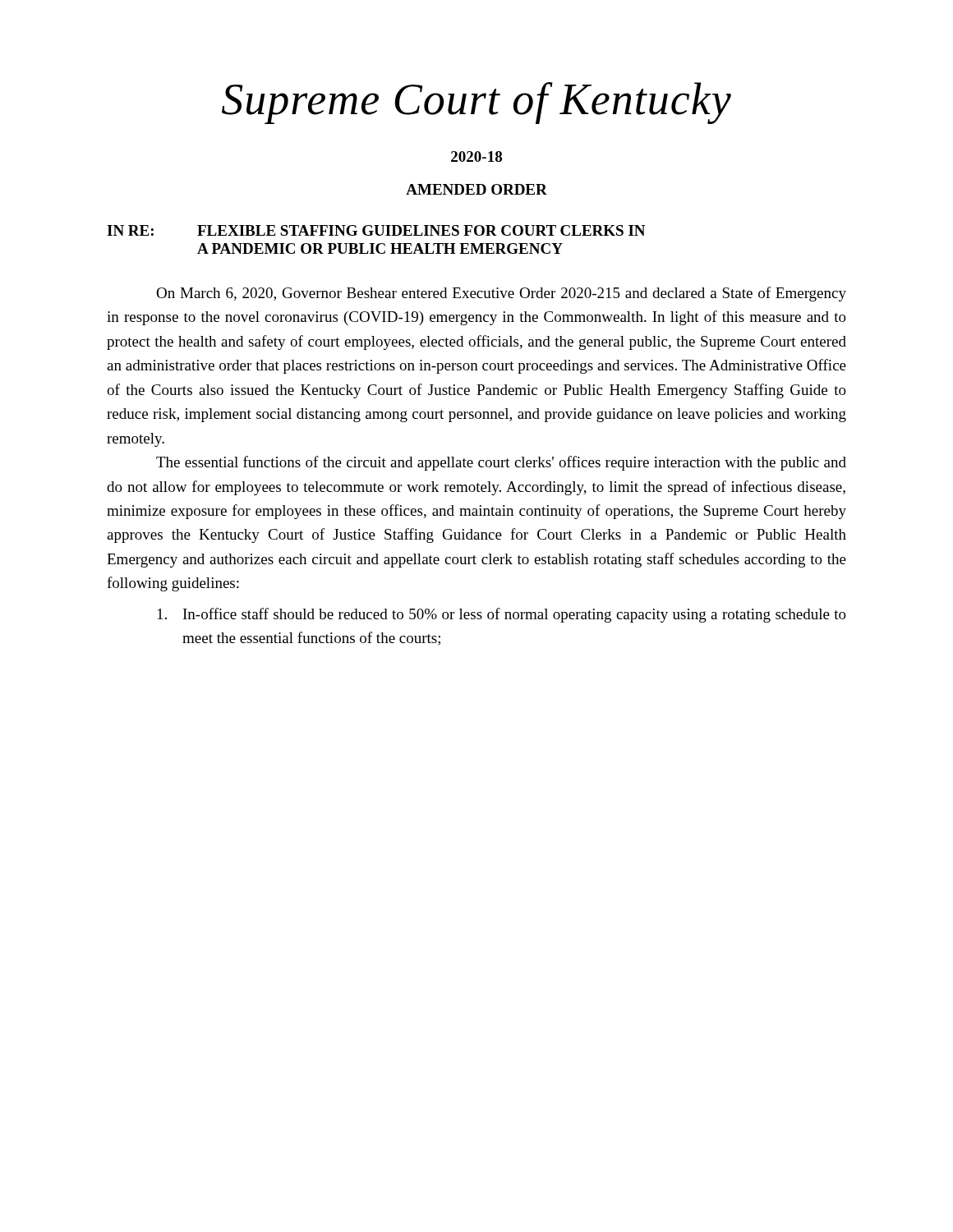The image size is (953, 1232).
Task: Select the title that says "Supreme Court of Kentucky"
Action: [x=476, y=99]
